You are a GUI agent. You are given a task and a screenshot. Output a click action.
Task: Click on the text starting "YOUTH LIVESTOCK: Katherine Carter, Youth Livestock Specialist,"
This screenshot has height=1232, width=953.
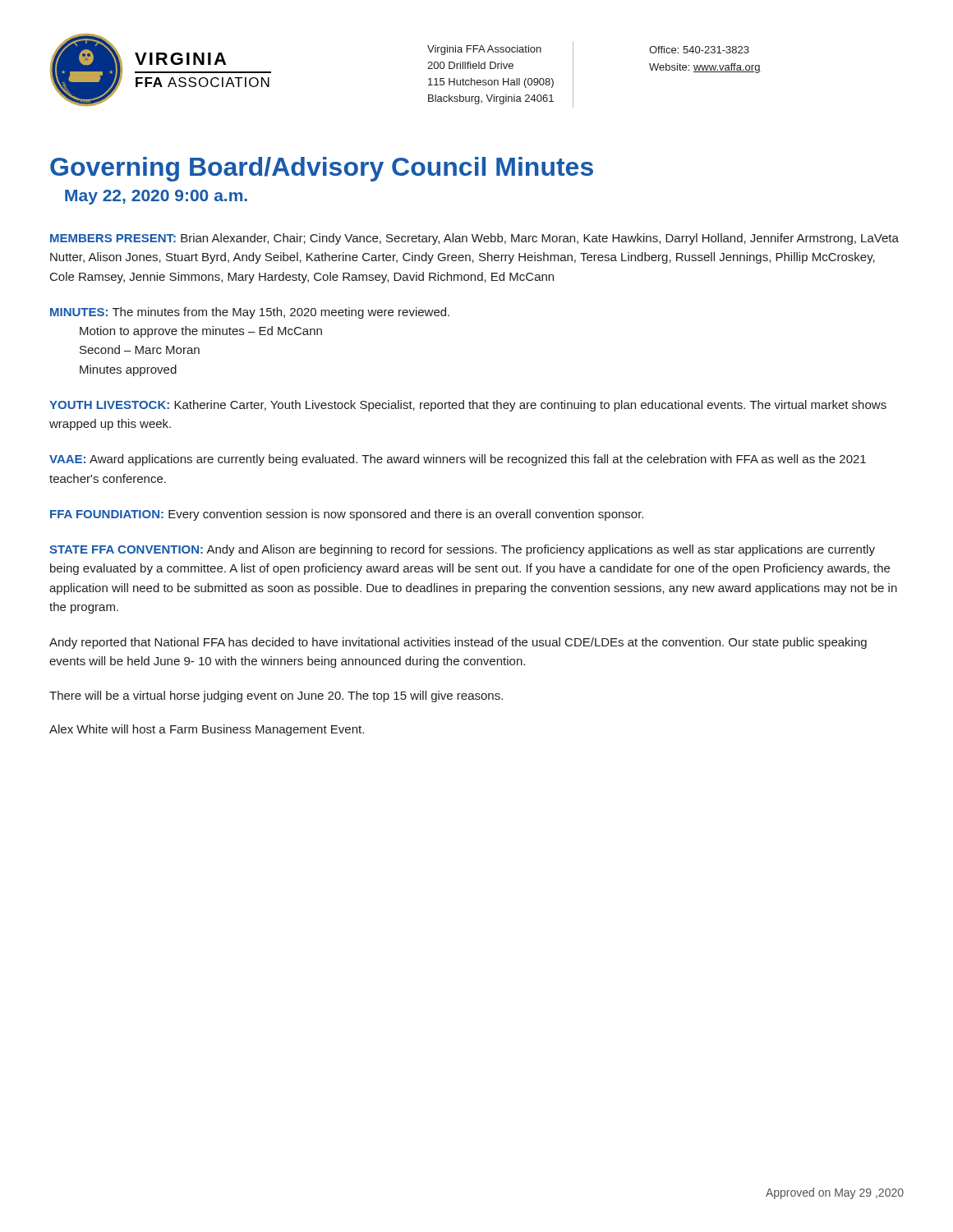(468, 414)
